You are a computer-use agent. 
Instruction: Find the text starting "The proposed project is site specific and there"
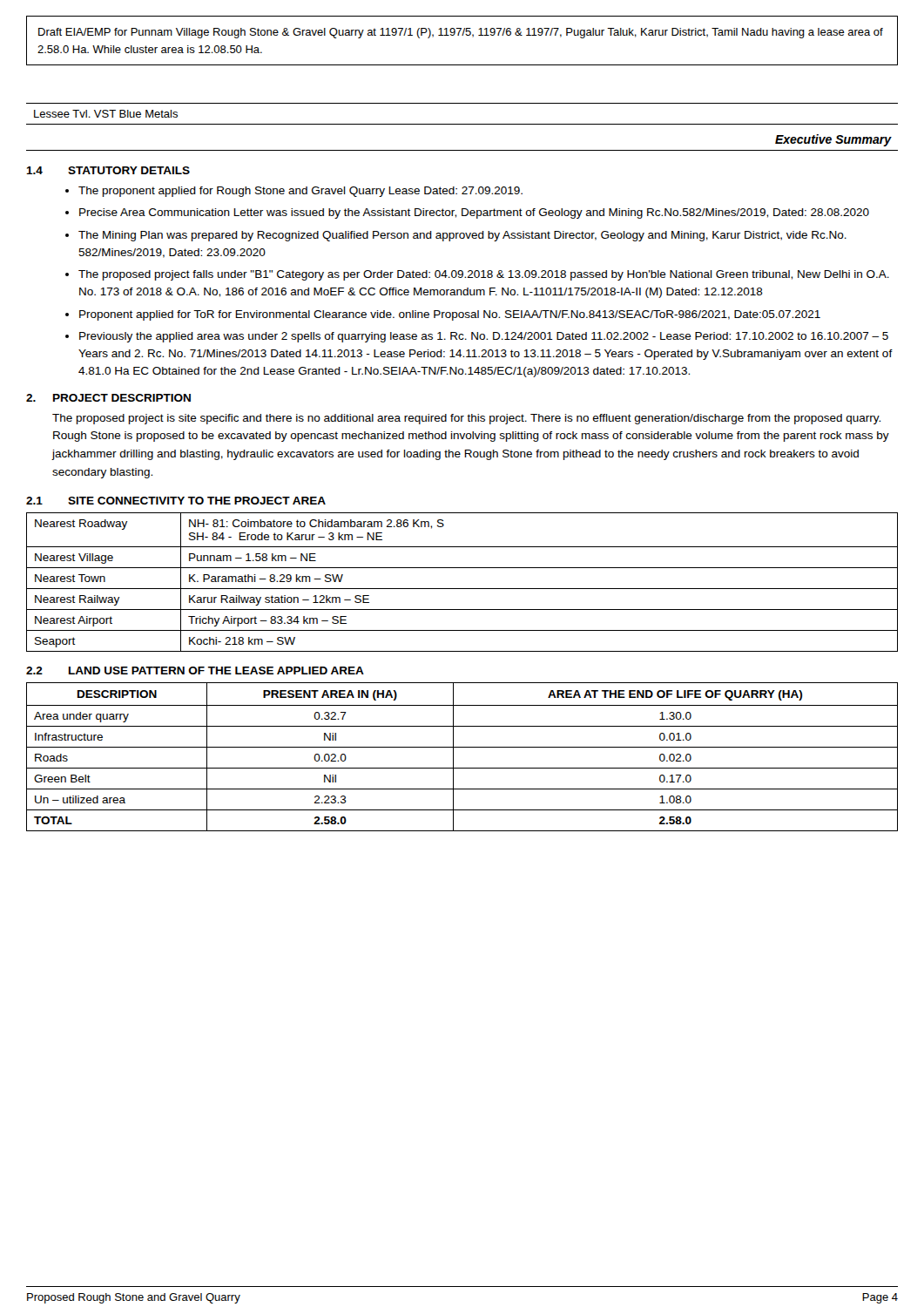pos(471,445)
